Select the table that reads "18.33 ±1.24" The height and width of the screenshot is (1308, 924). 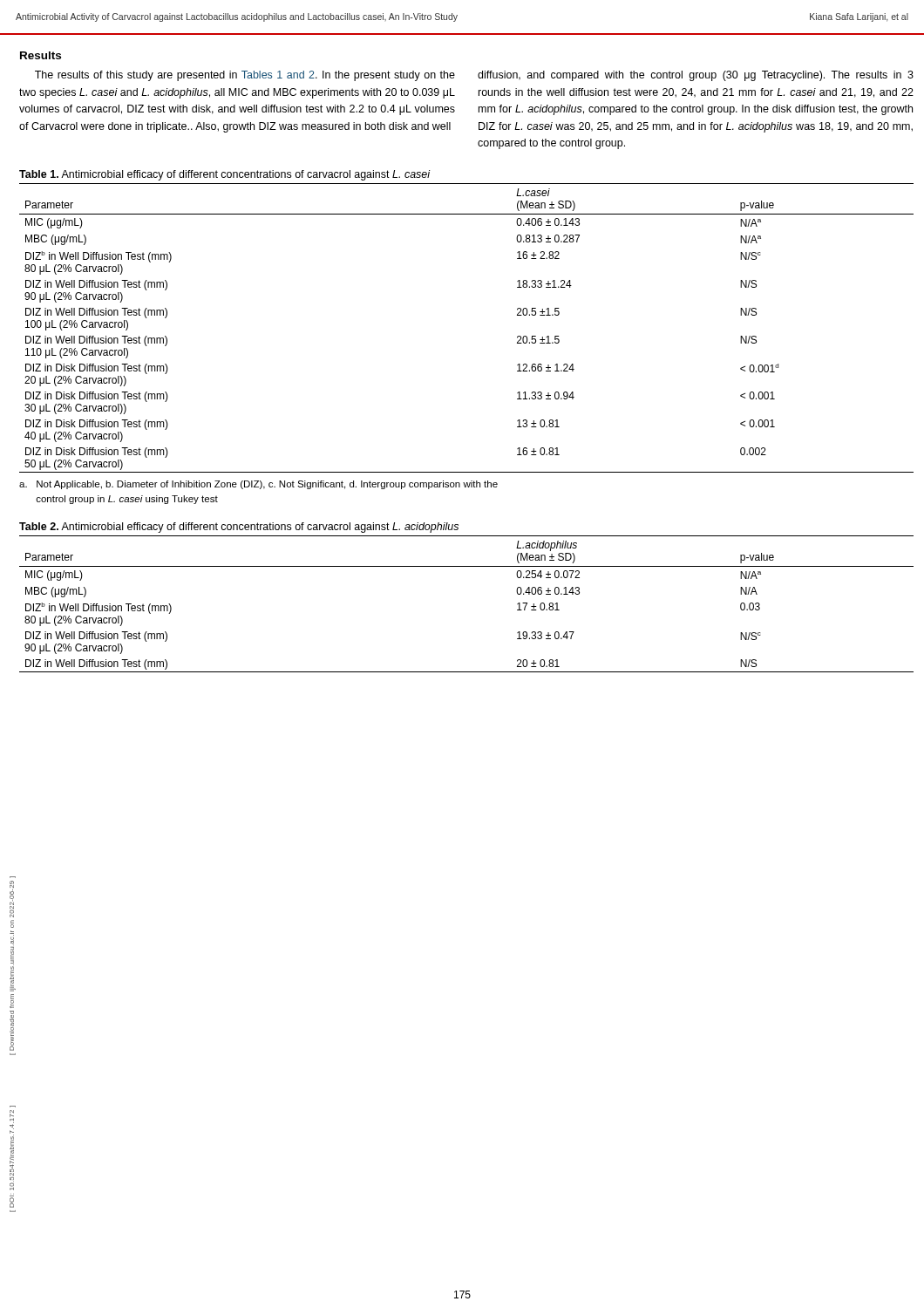point(466,327)
